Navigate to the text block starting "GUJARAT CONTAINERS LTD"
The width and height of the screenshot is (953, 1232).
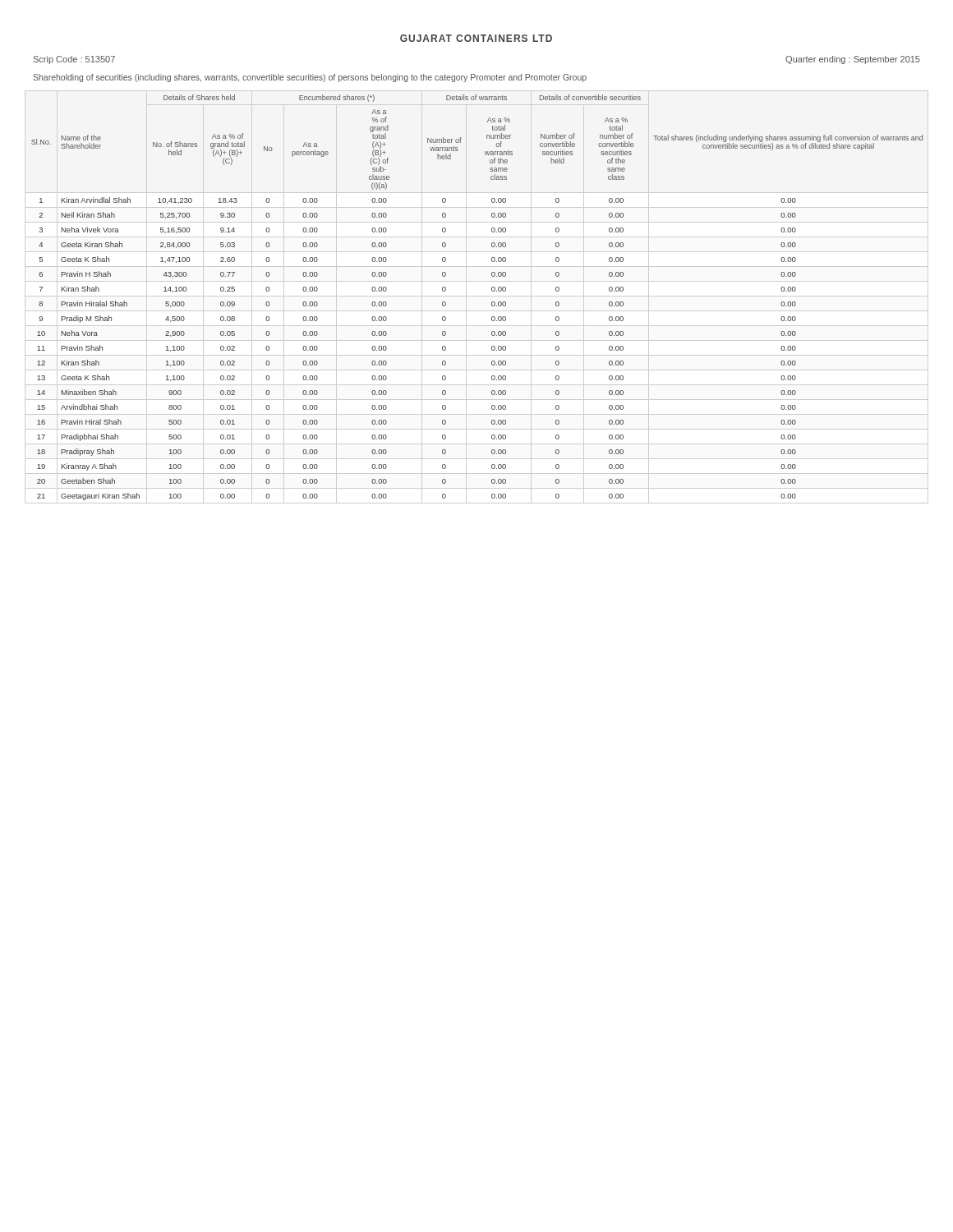476,39
